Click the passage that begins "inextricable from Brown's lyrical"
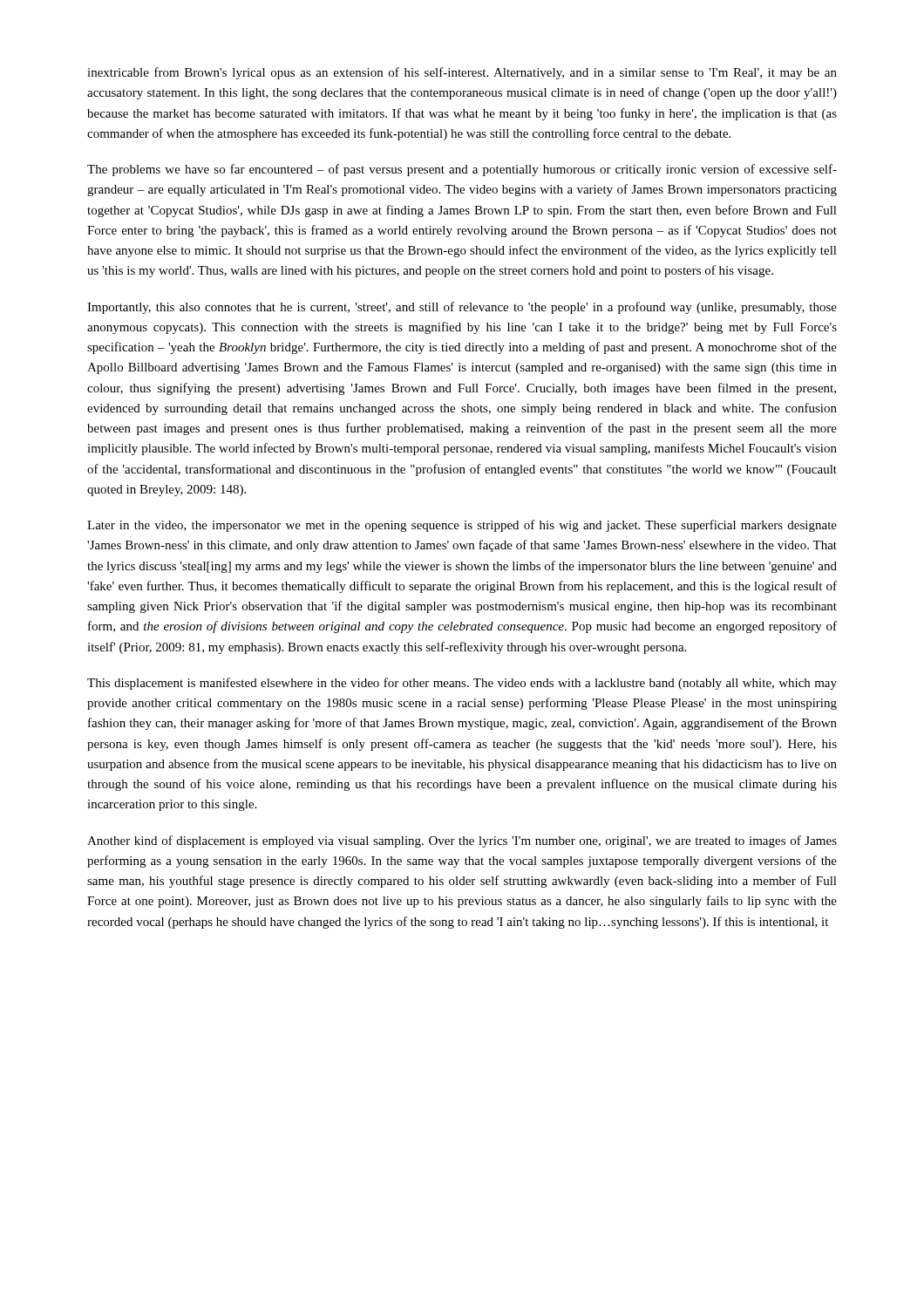The image size is (924, 1308). click(462, 103)
